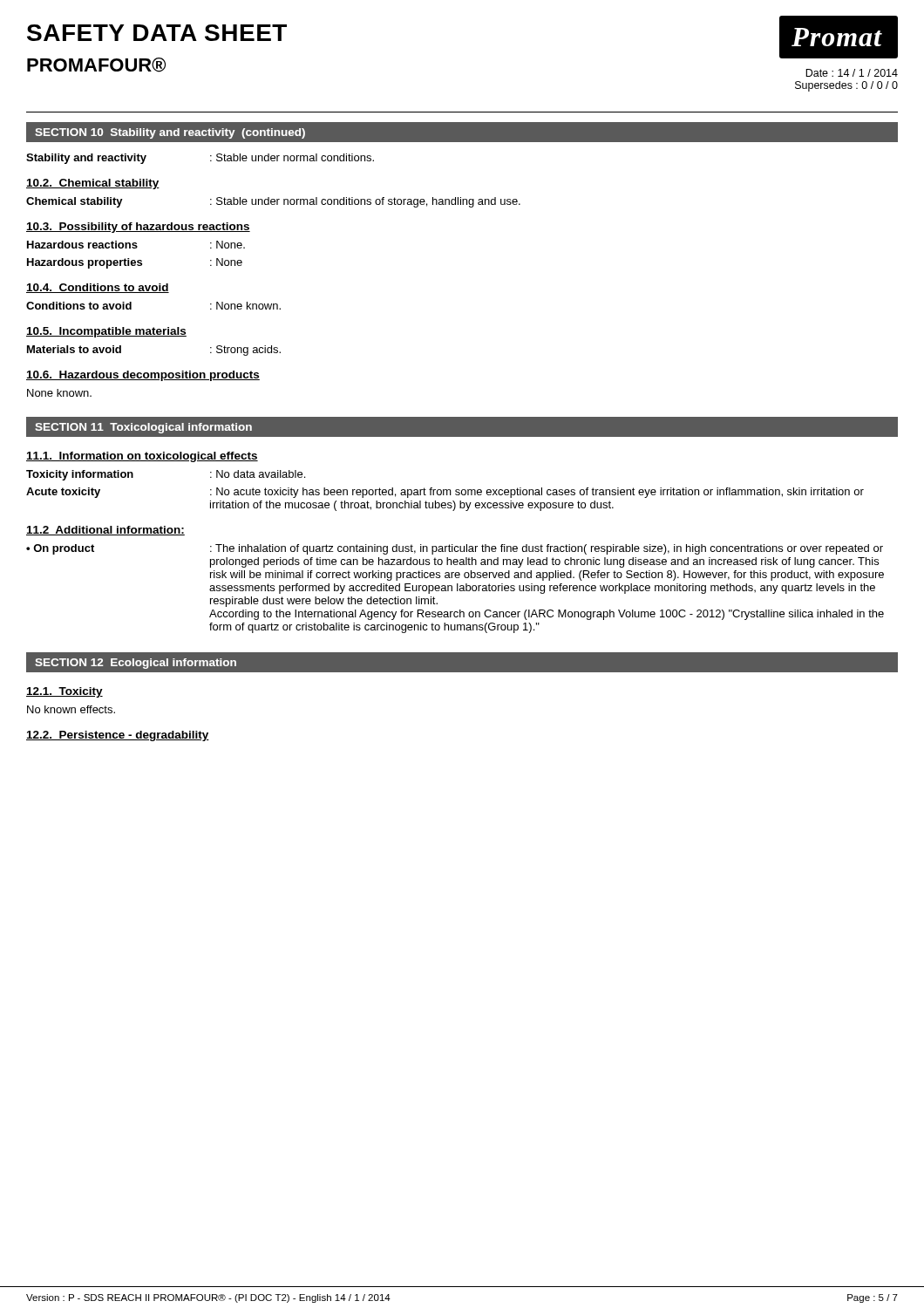Find the element starting "Hazardous reactions :"
The height and width of the screenshot is (1308, 924).
tap(136, 245)
